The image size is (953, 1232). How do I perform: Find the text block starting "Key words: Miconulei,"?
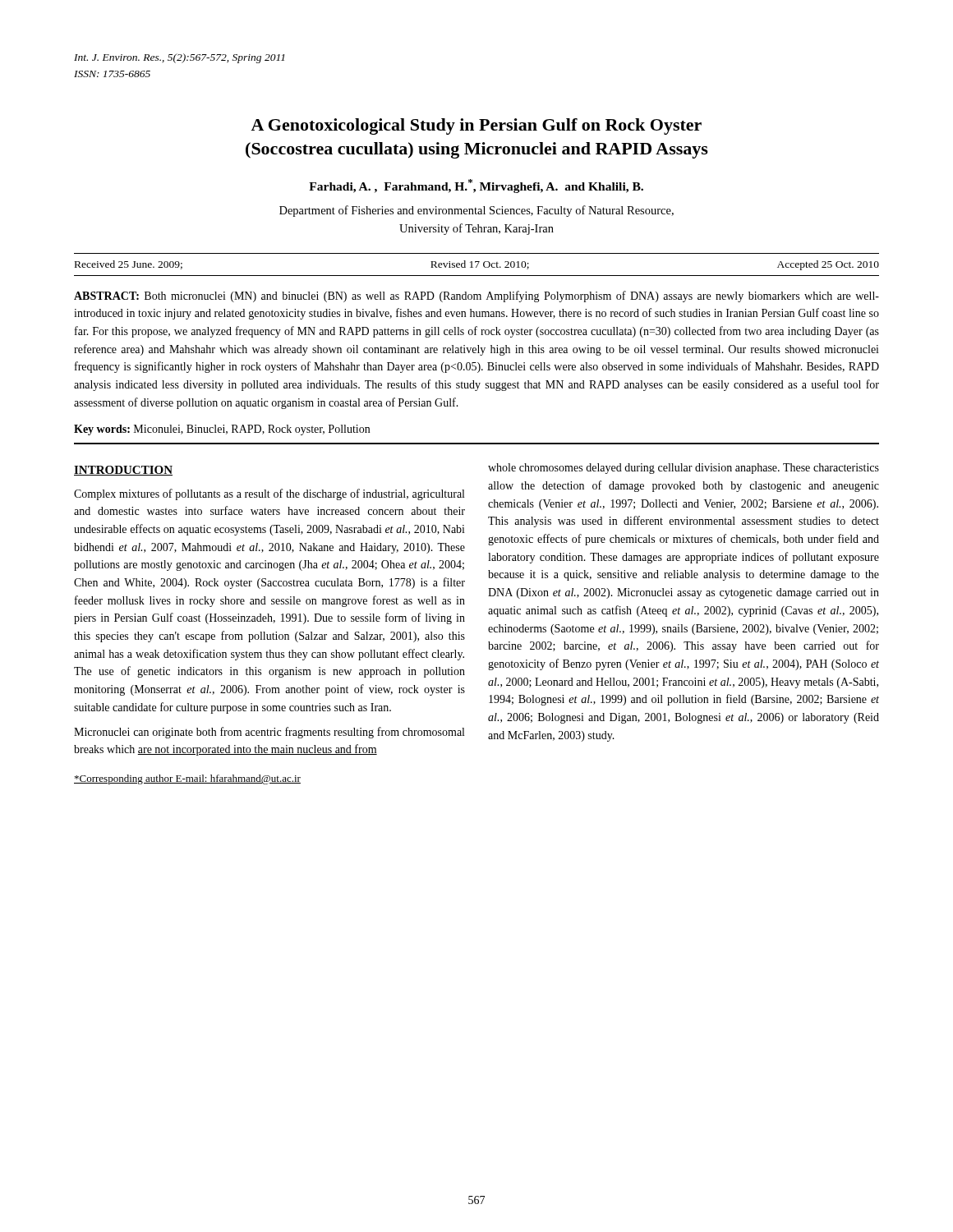(222, 429)
